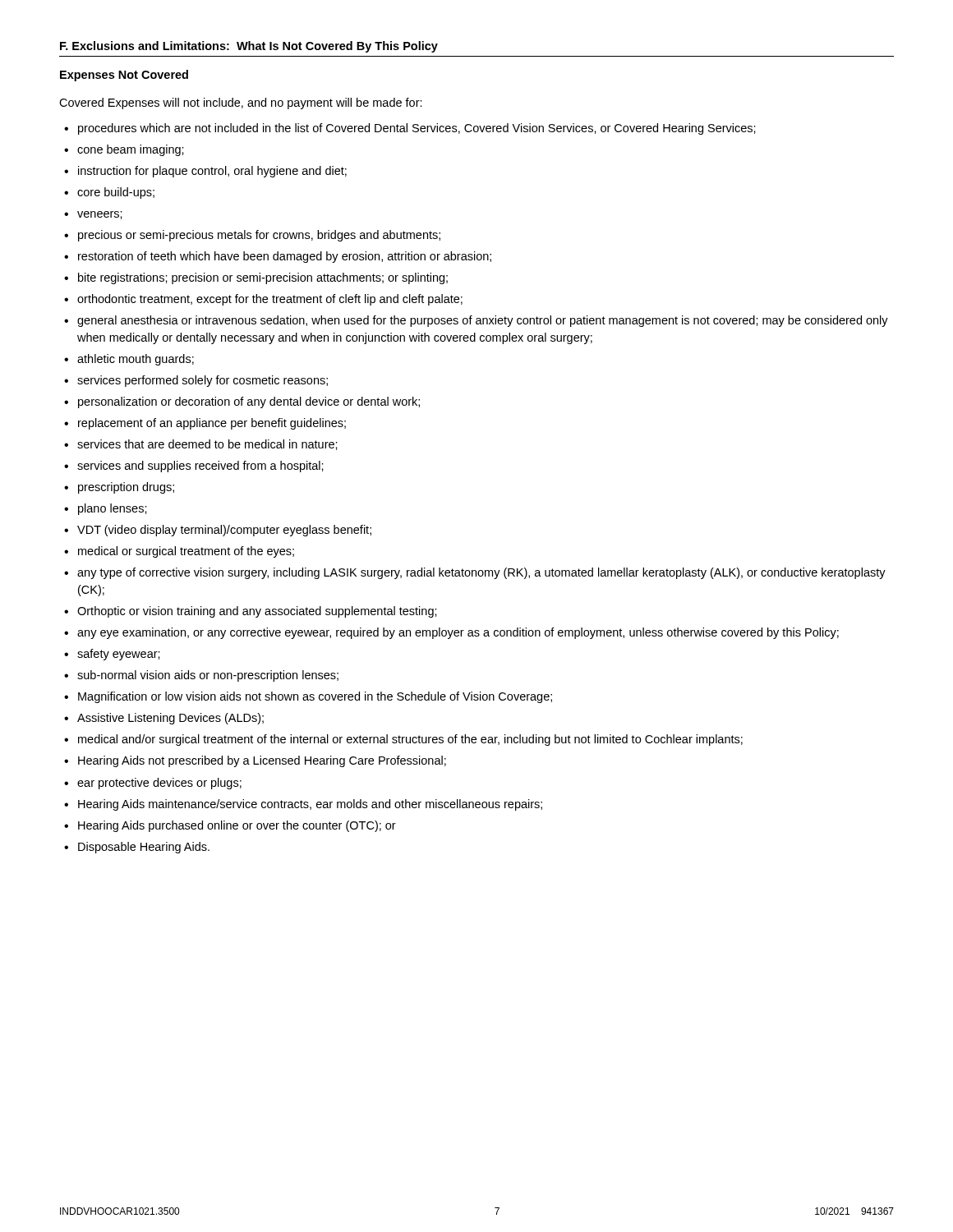Viewport: 953px width, 1232px height.
Task: Where is the passage that starts "Hearing Aids maintenance/service contracts, ear"?
Action: pos(310,804)
